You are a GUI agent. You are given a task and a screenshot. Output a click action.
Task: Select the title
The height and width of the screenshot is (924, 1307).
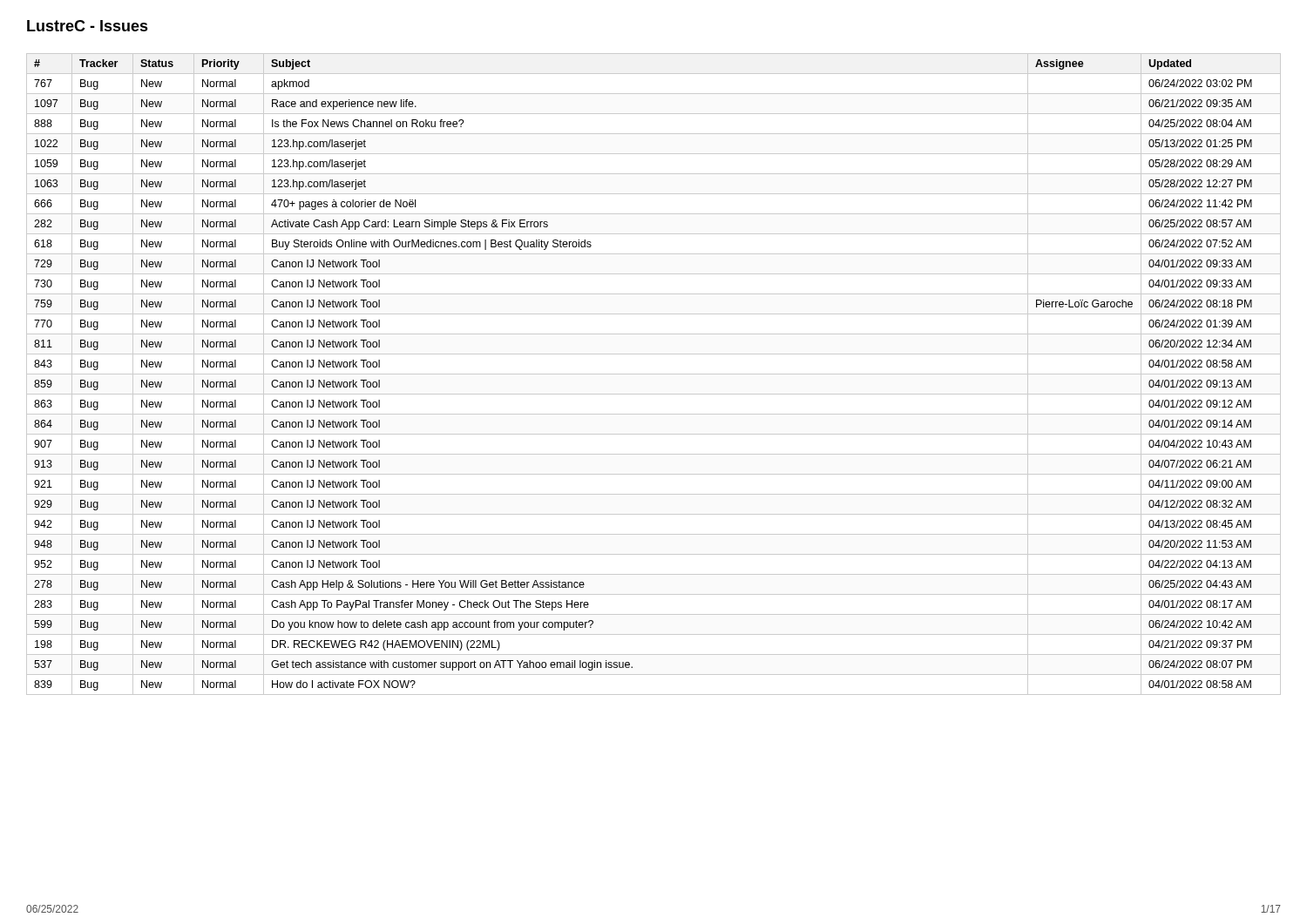point(87,27)
